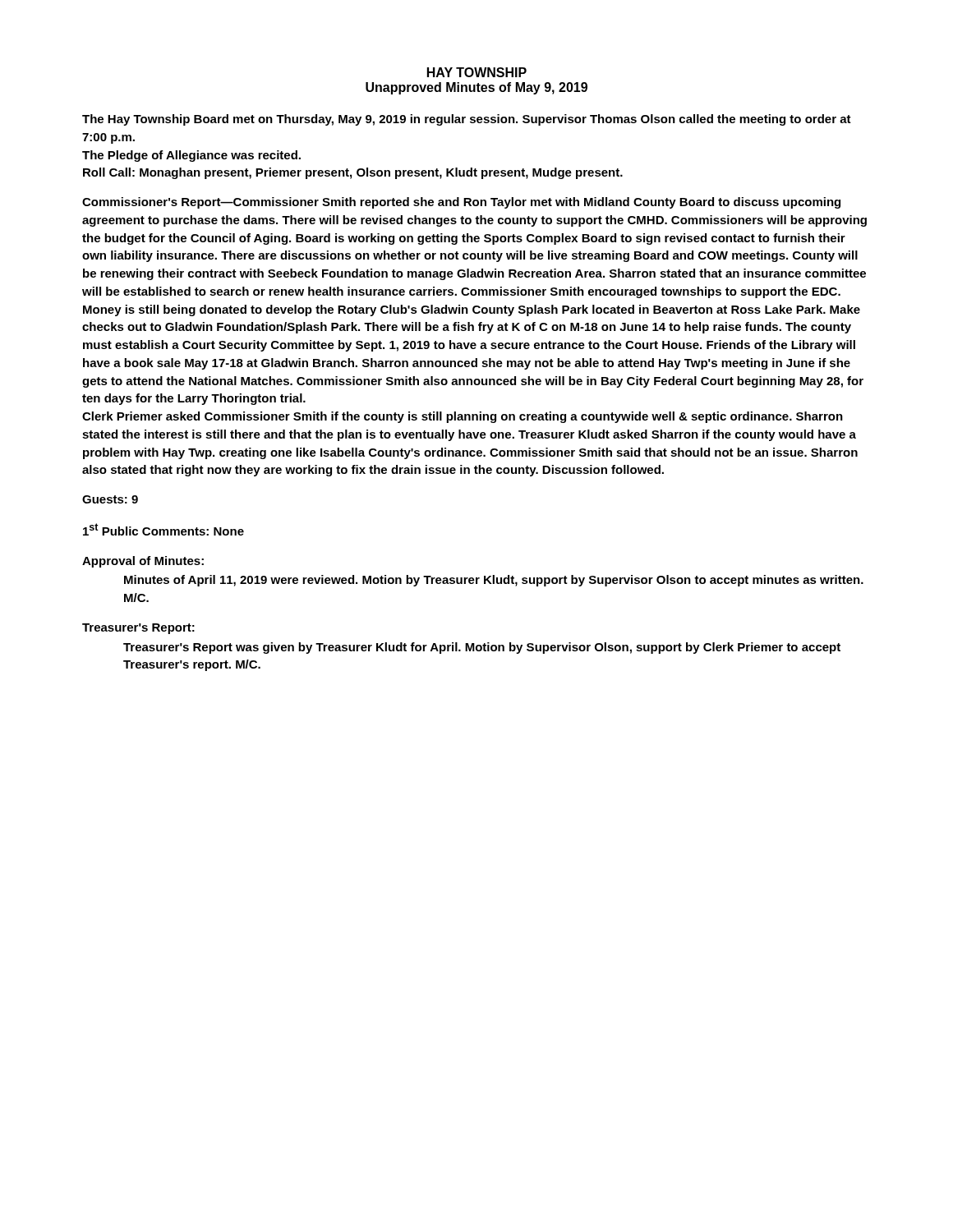Screen dimensions: 1232x953
Task: Point to the element starting "The Hay Township Board"
Action: [x=467, y=120]
